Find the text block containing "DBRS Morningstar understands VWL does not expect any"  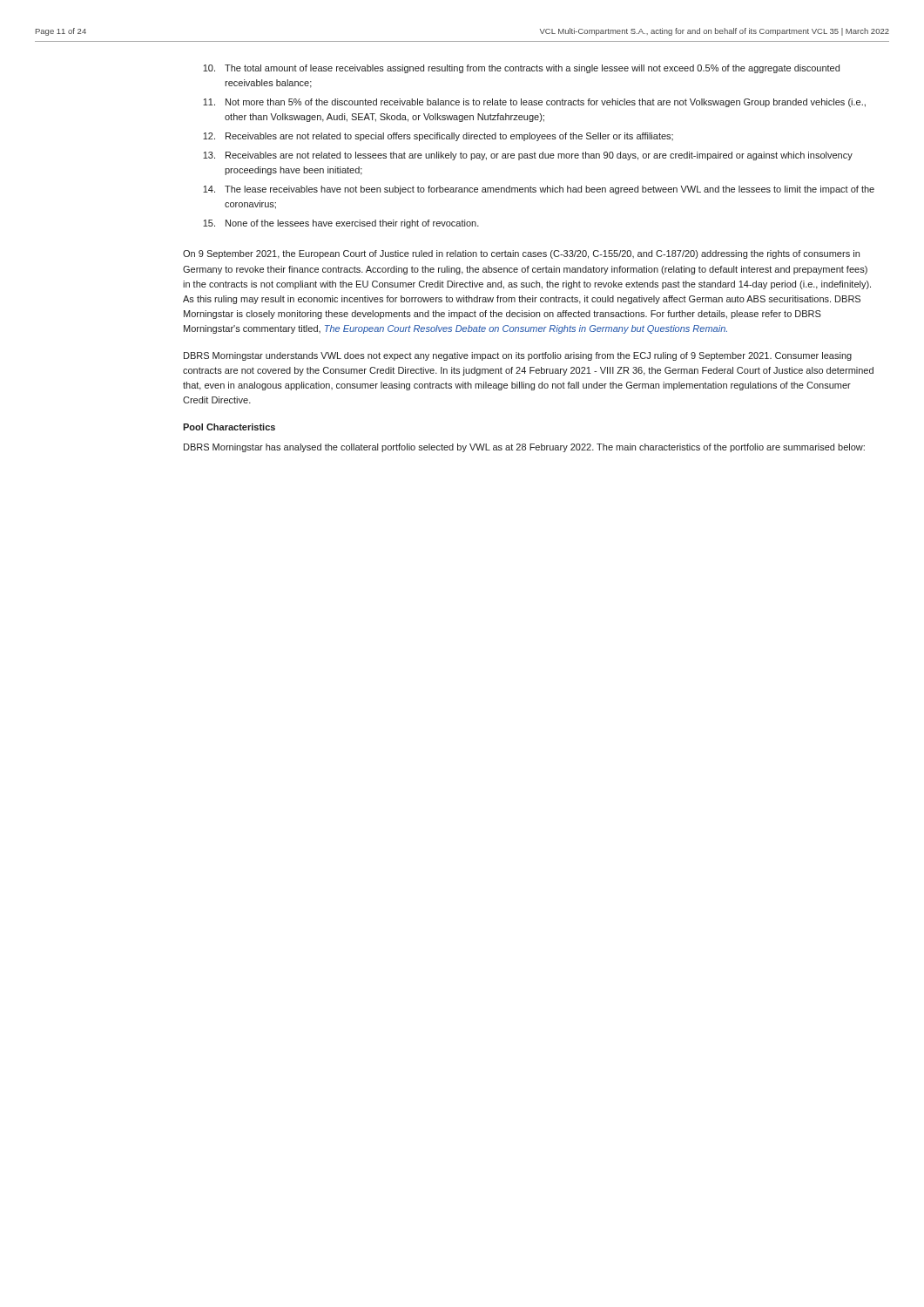click(528, 378)
